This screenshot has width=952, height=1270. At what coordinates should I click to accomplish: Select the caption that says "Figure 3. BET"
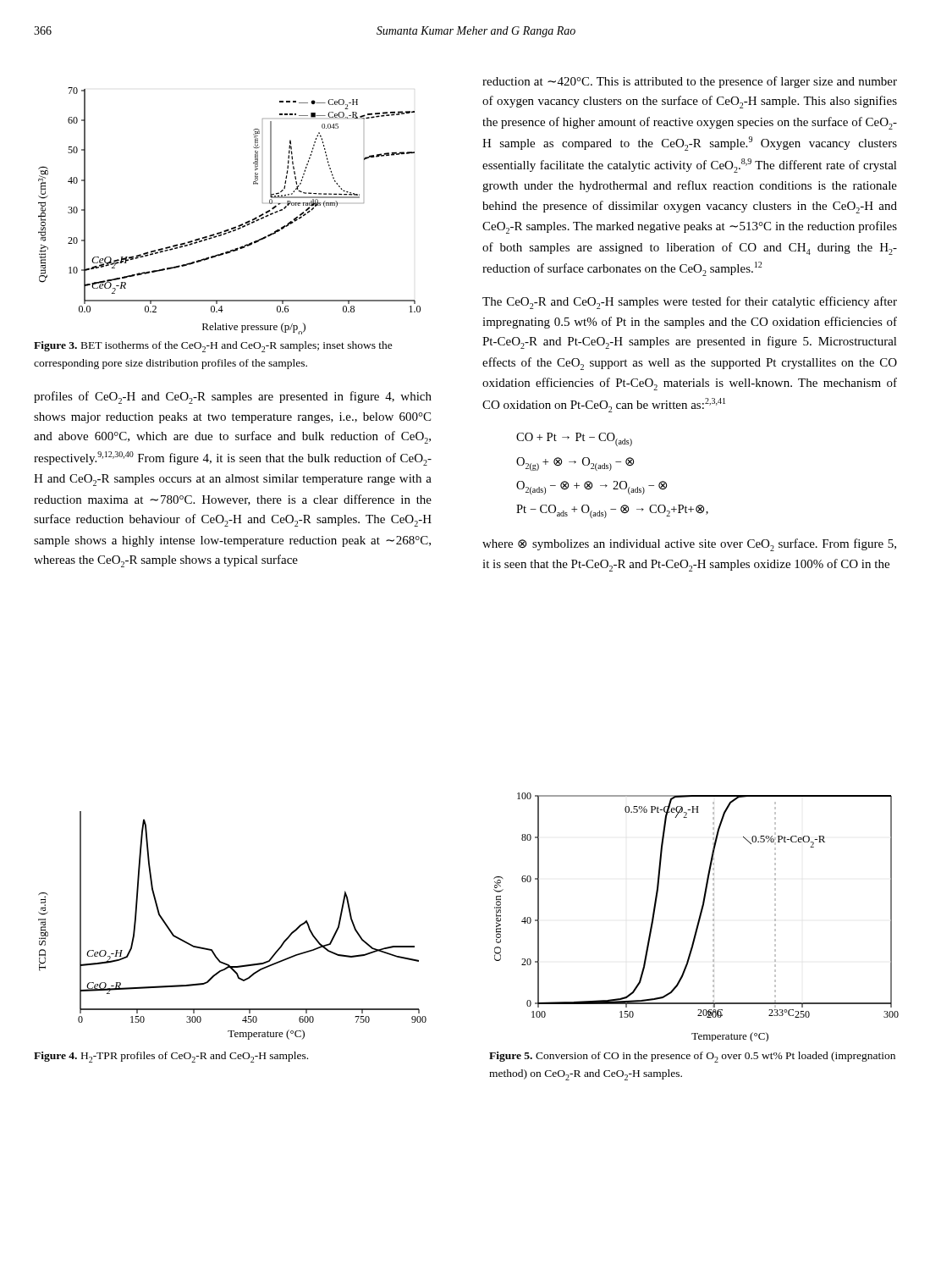pos(213,354)
